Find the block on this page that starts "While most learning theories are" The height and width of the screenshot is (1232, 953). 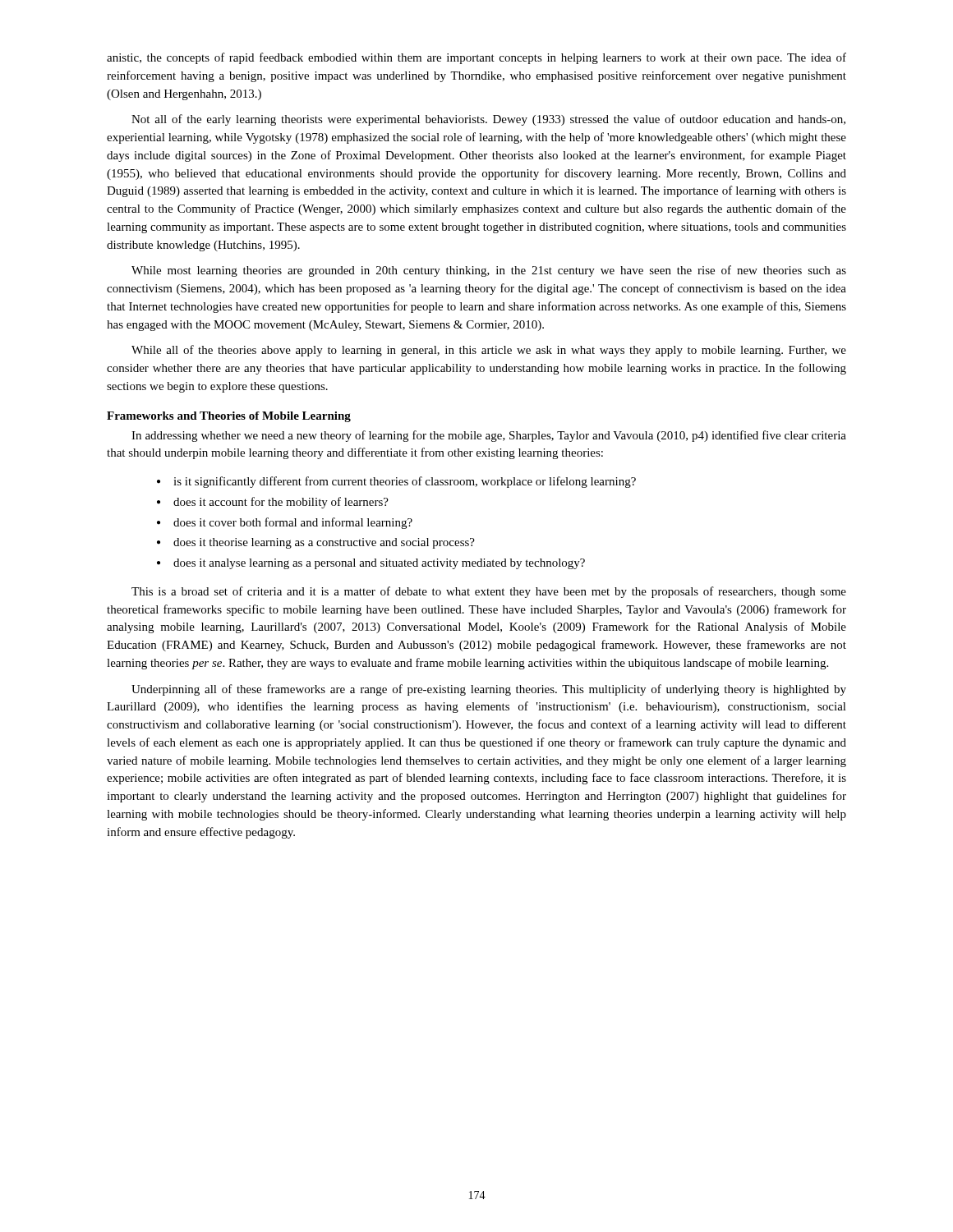point(476,298)
